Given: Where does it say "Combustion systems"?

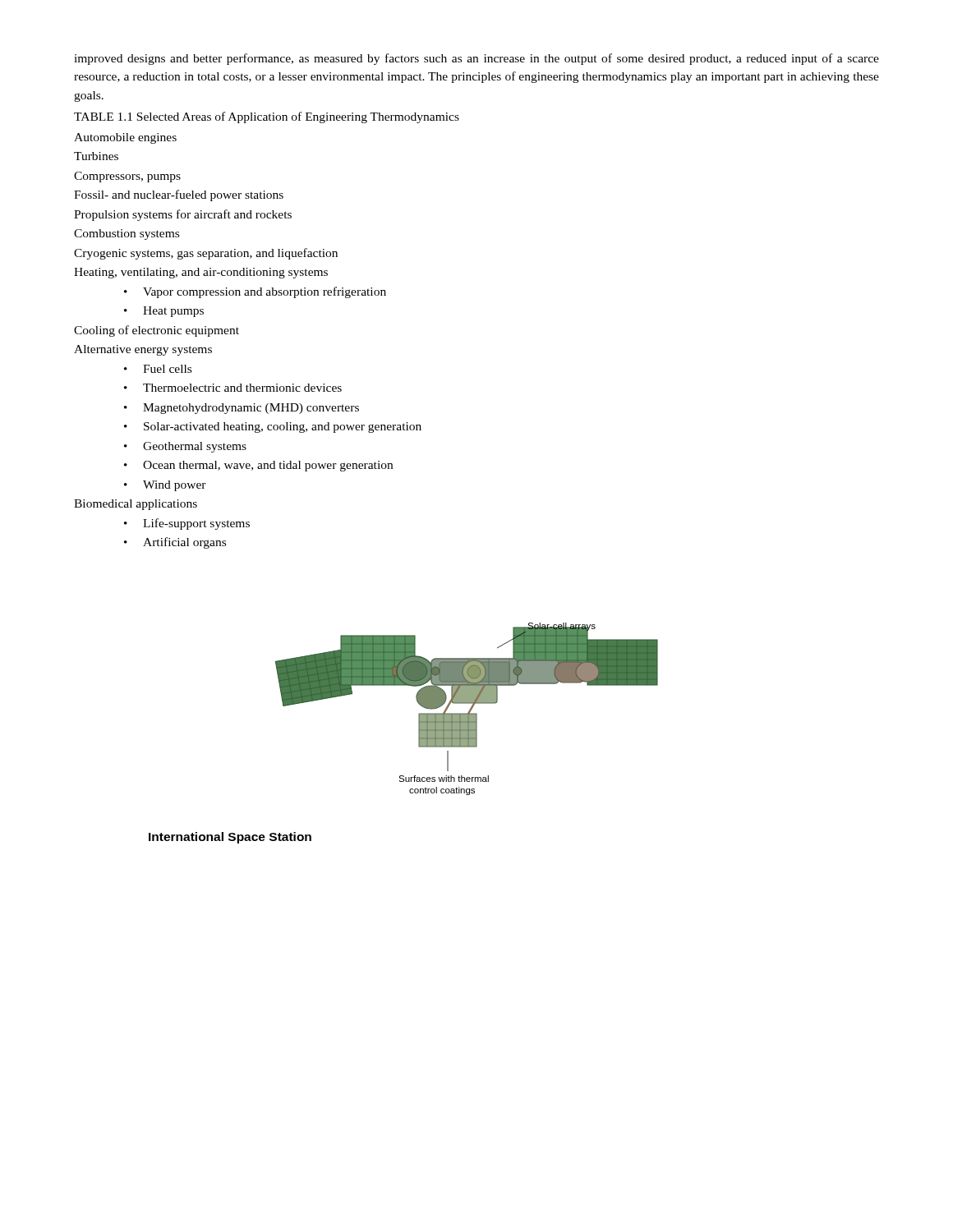Looking at the screenshot, I should pos(127,233).
